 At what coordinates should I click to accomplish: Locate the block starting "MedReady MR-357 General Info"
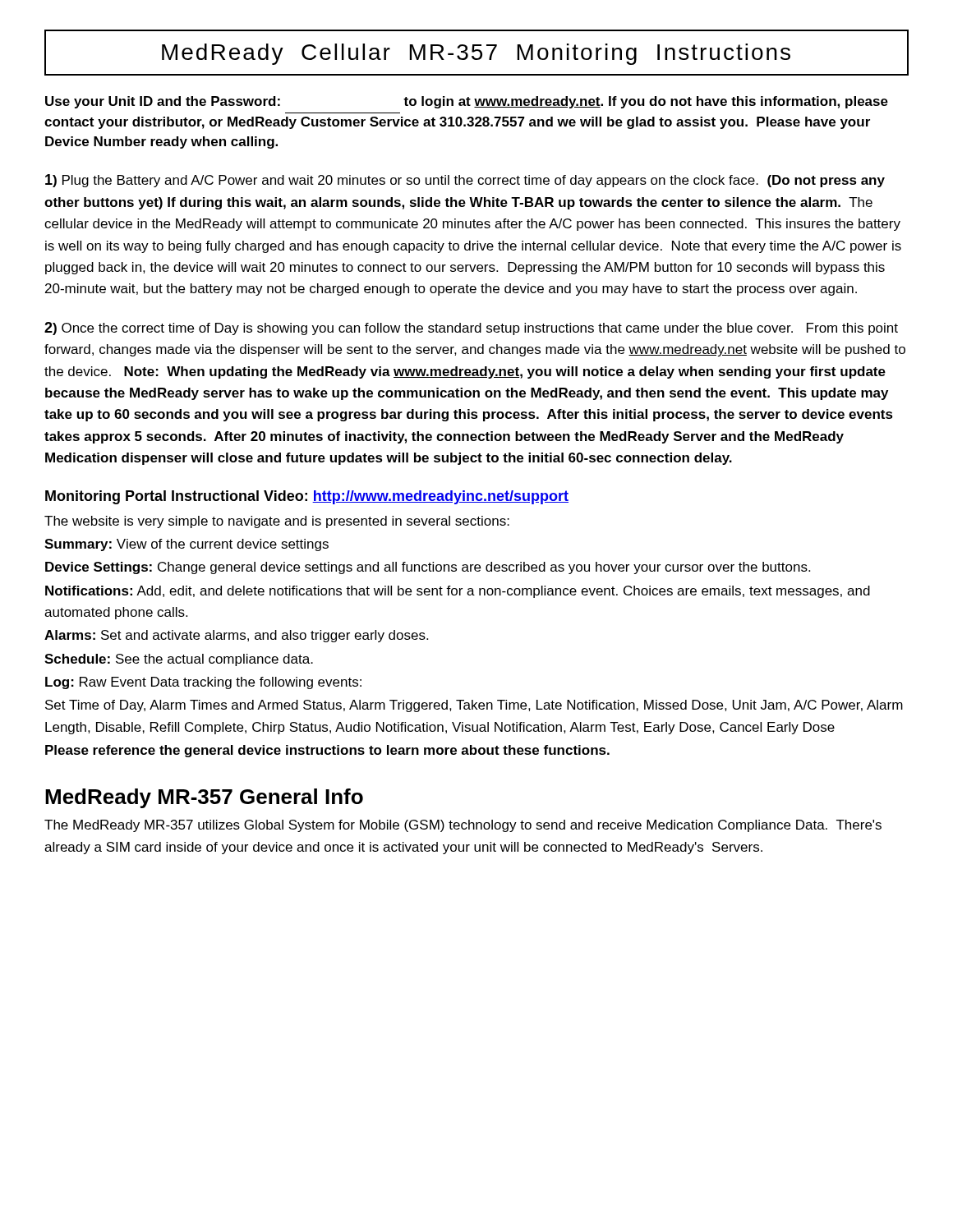(x=204, y=797)
